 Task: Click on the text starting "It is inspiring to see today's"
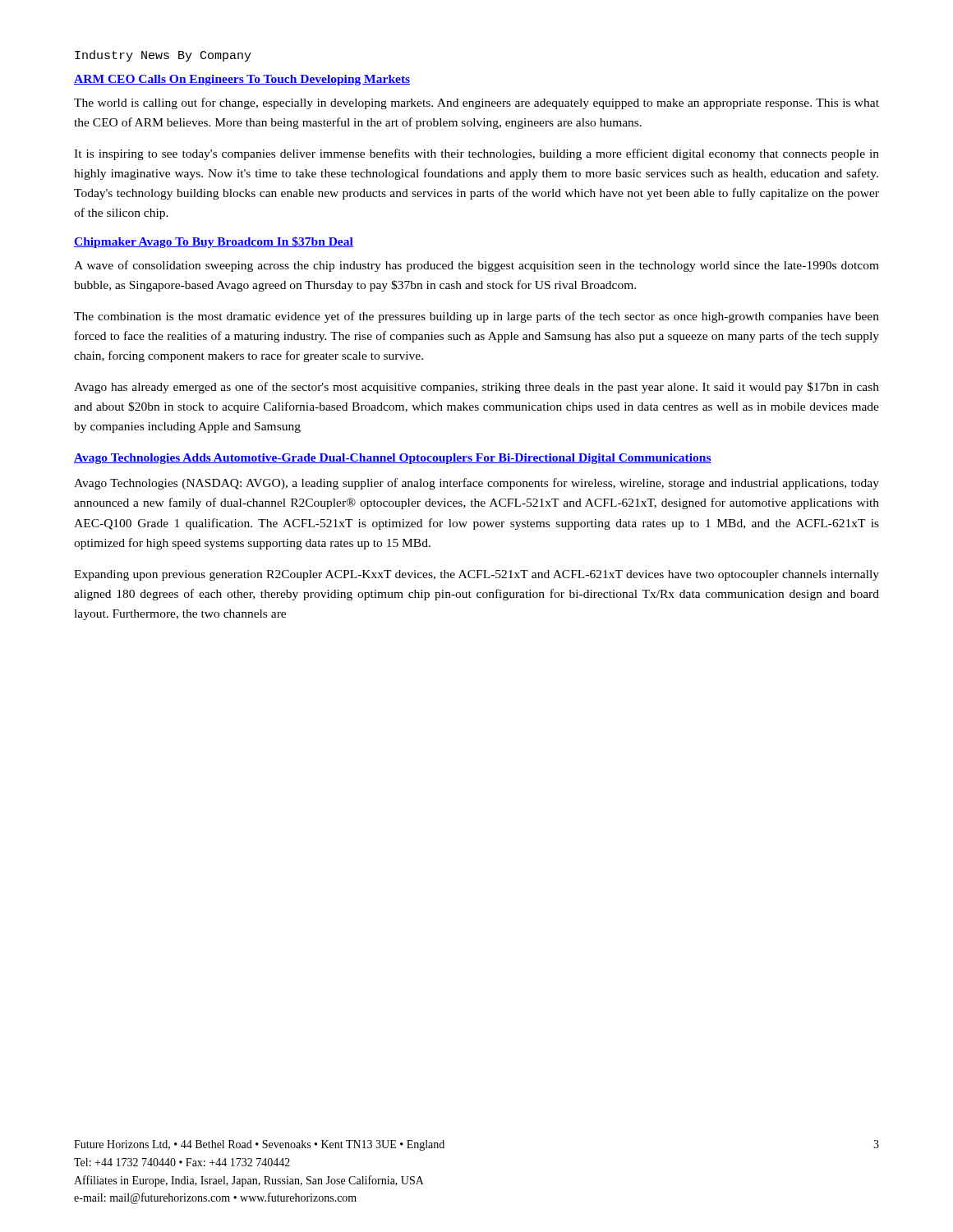click(476, 183)
